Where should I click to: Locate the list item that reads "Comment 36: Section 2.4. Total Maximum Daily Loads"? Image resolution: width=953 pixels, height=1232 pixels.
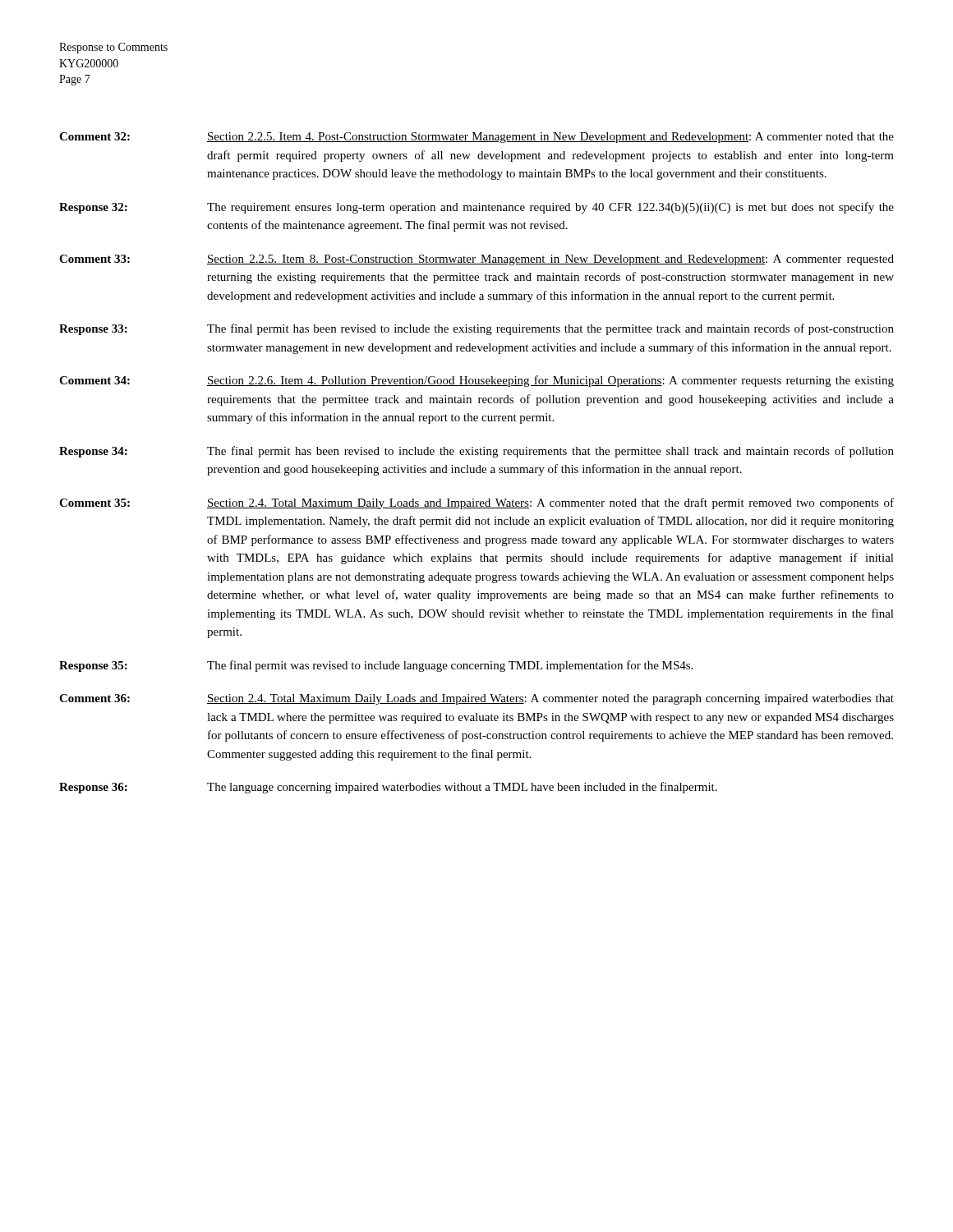[476, 726]
